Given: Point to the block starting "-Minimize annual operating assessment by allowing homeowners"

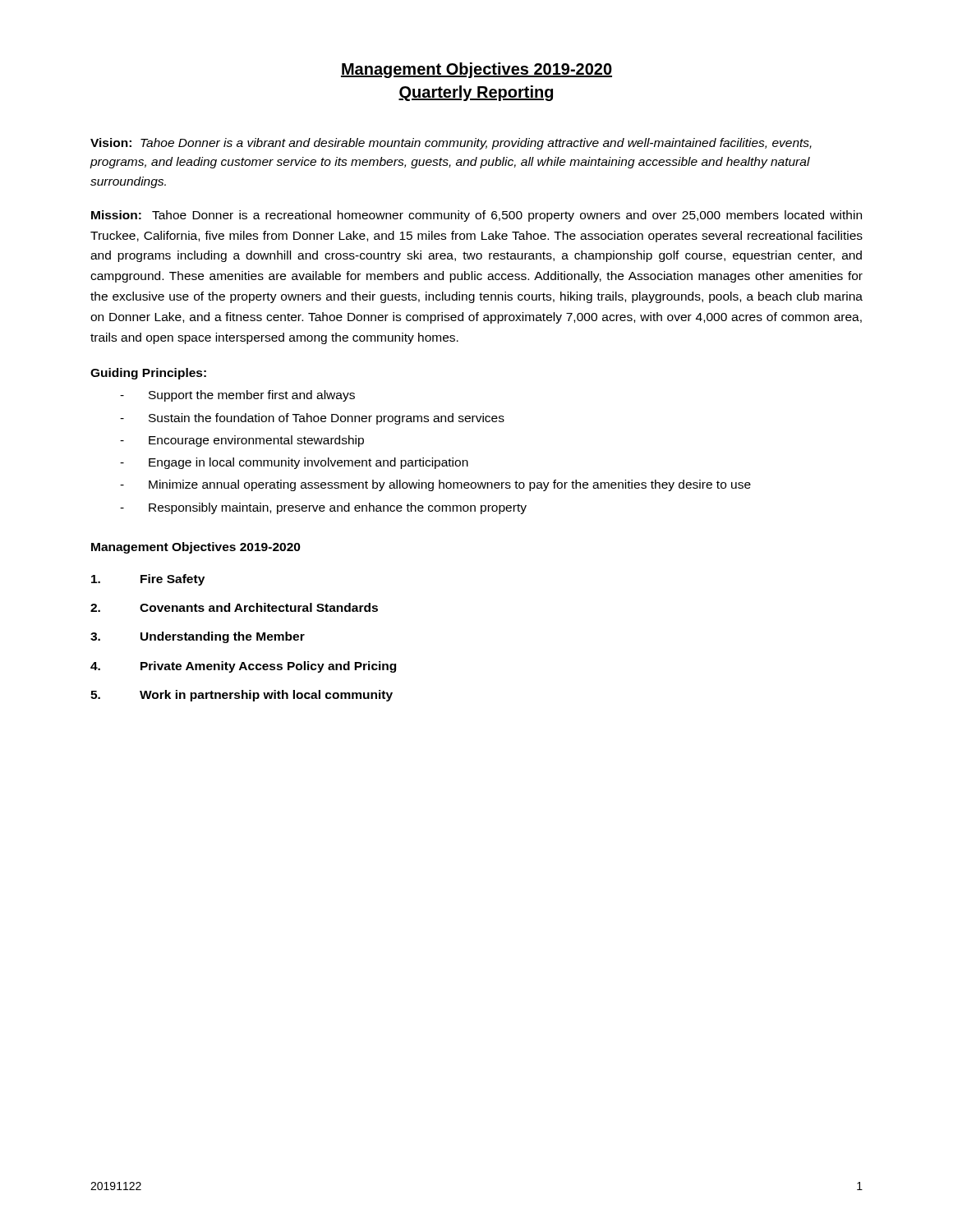Looking at the screenshot, I should point(491,485).
